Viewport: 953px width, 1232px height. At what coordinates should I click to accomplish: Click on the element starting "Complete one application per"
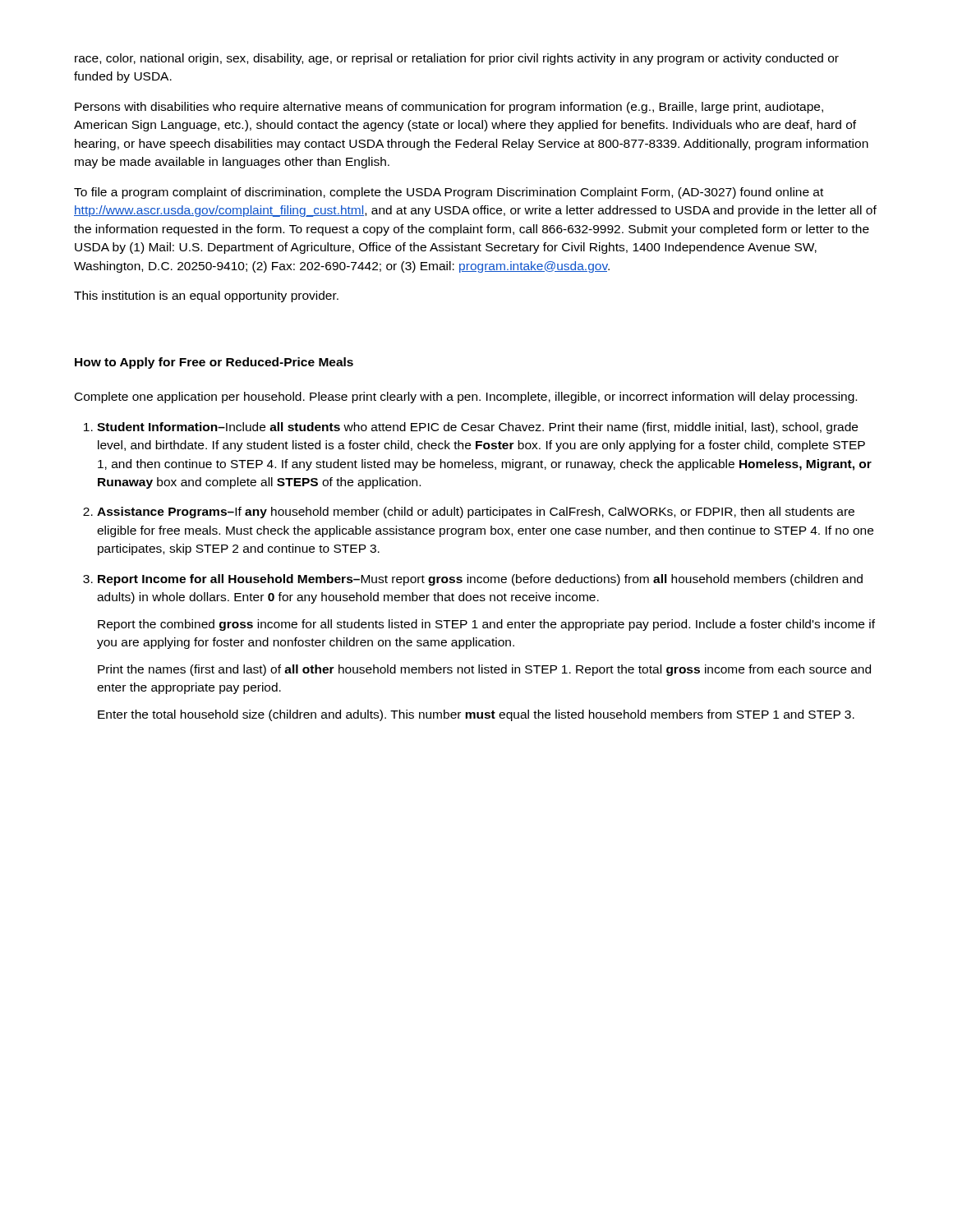tap(466, 396)
